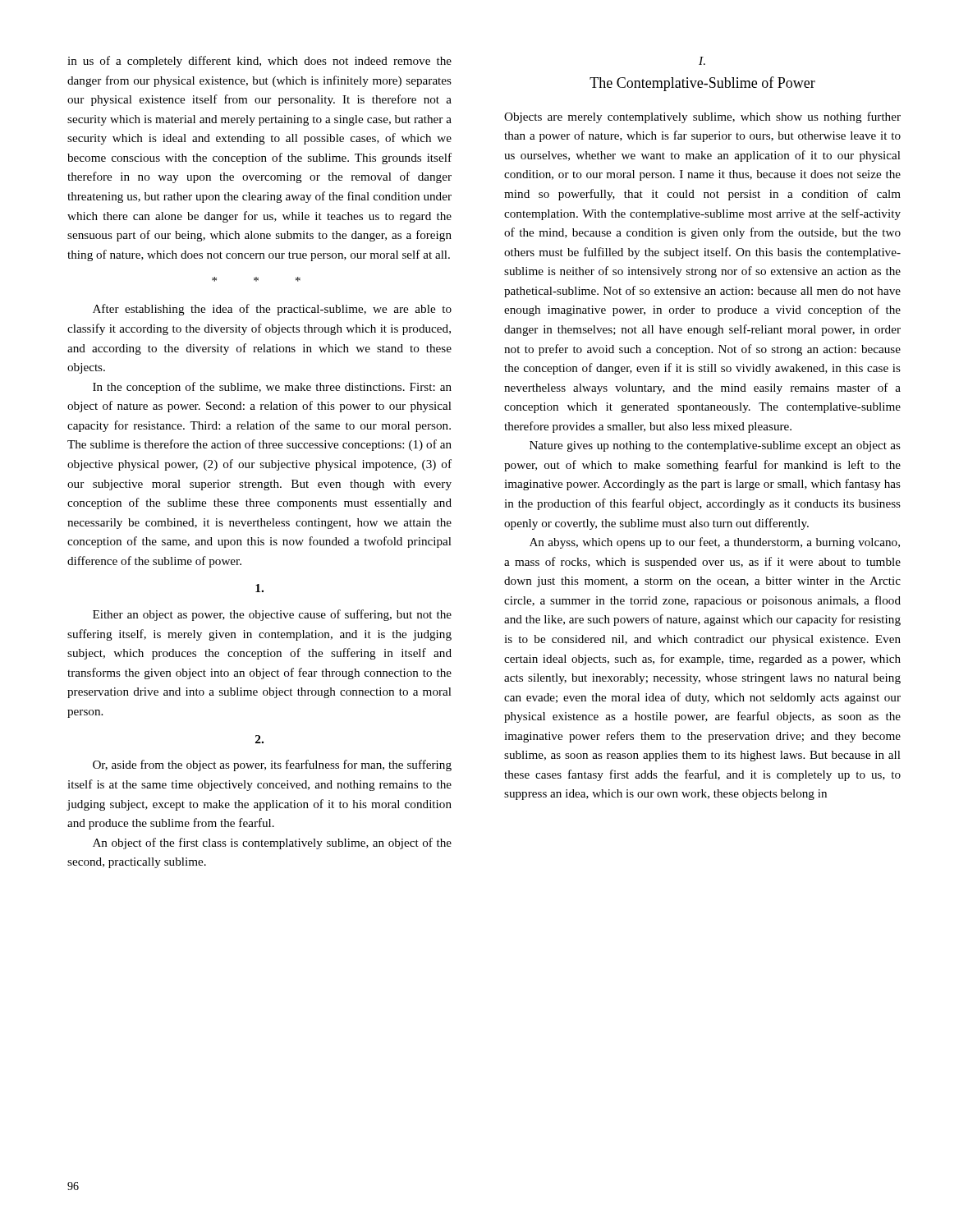
Task: Click the passage that begins "Objects are merely"
Action: tap(702, 271)
